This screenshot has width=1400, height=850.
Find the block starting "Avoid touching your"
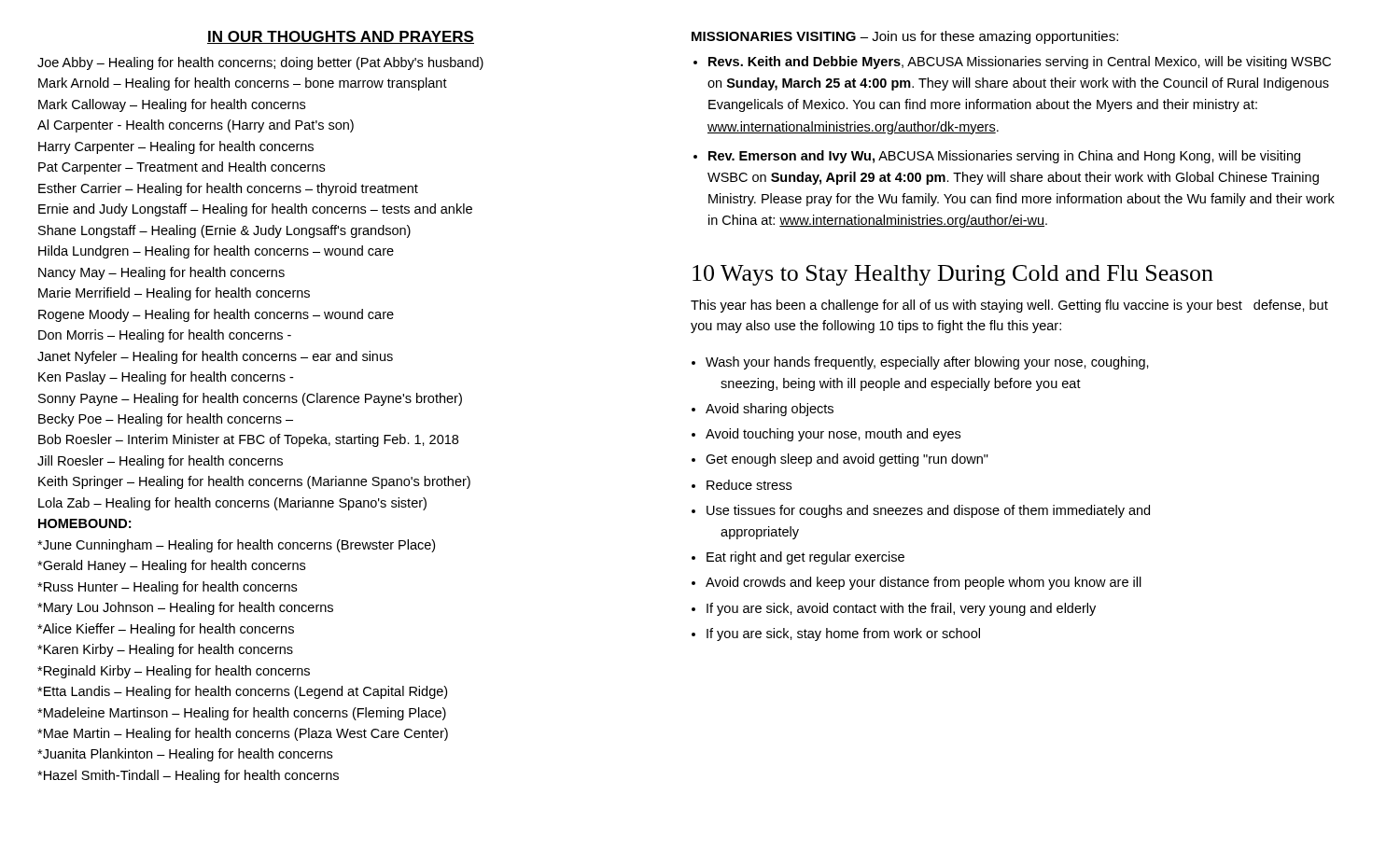tap(833, 434)
